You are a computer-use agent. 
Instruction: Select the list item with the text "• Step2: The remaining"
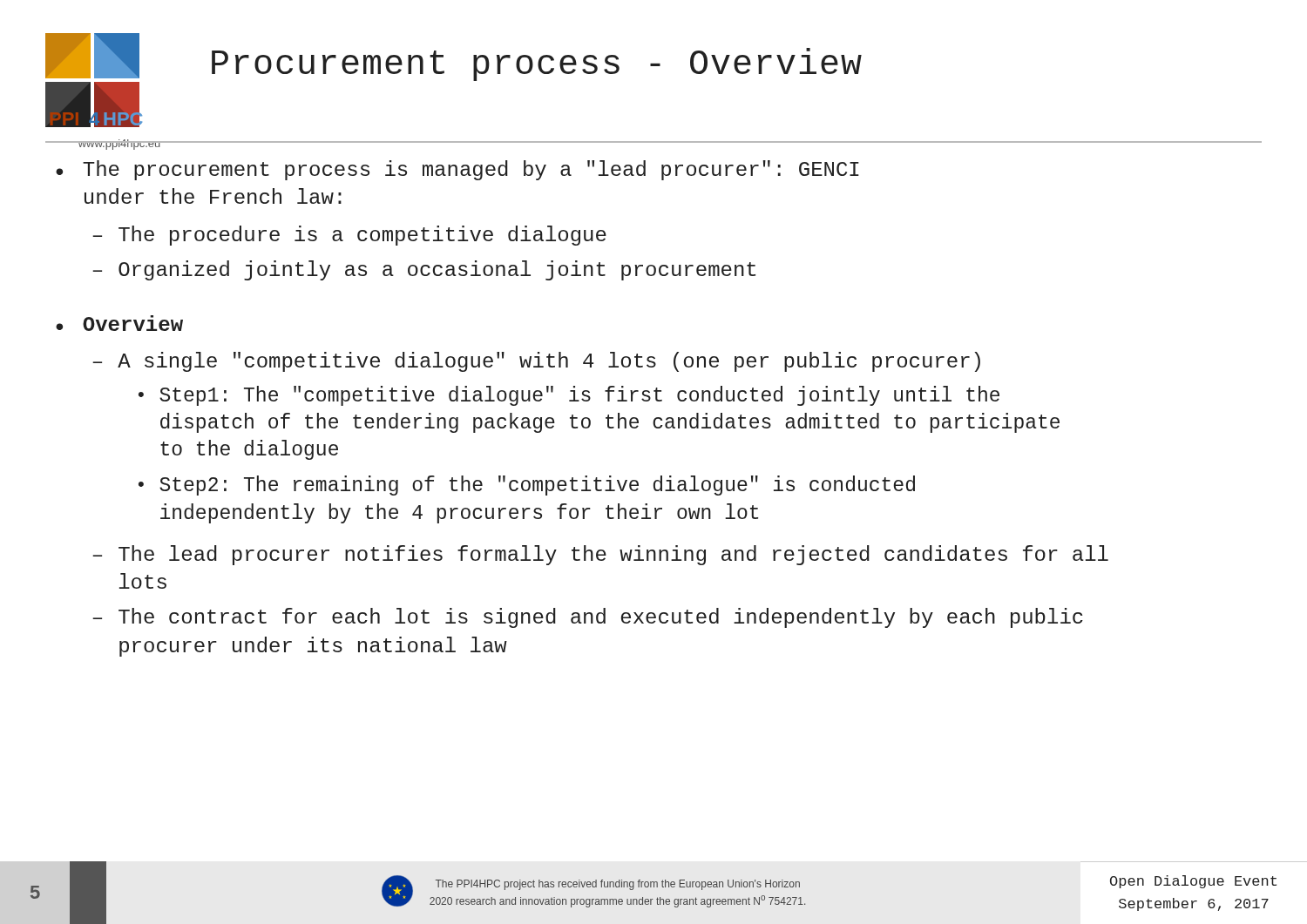pyautogui.click(x=526, y=500)
